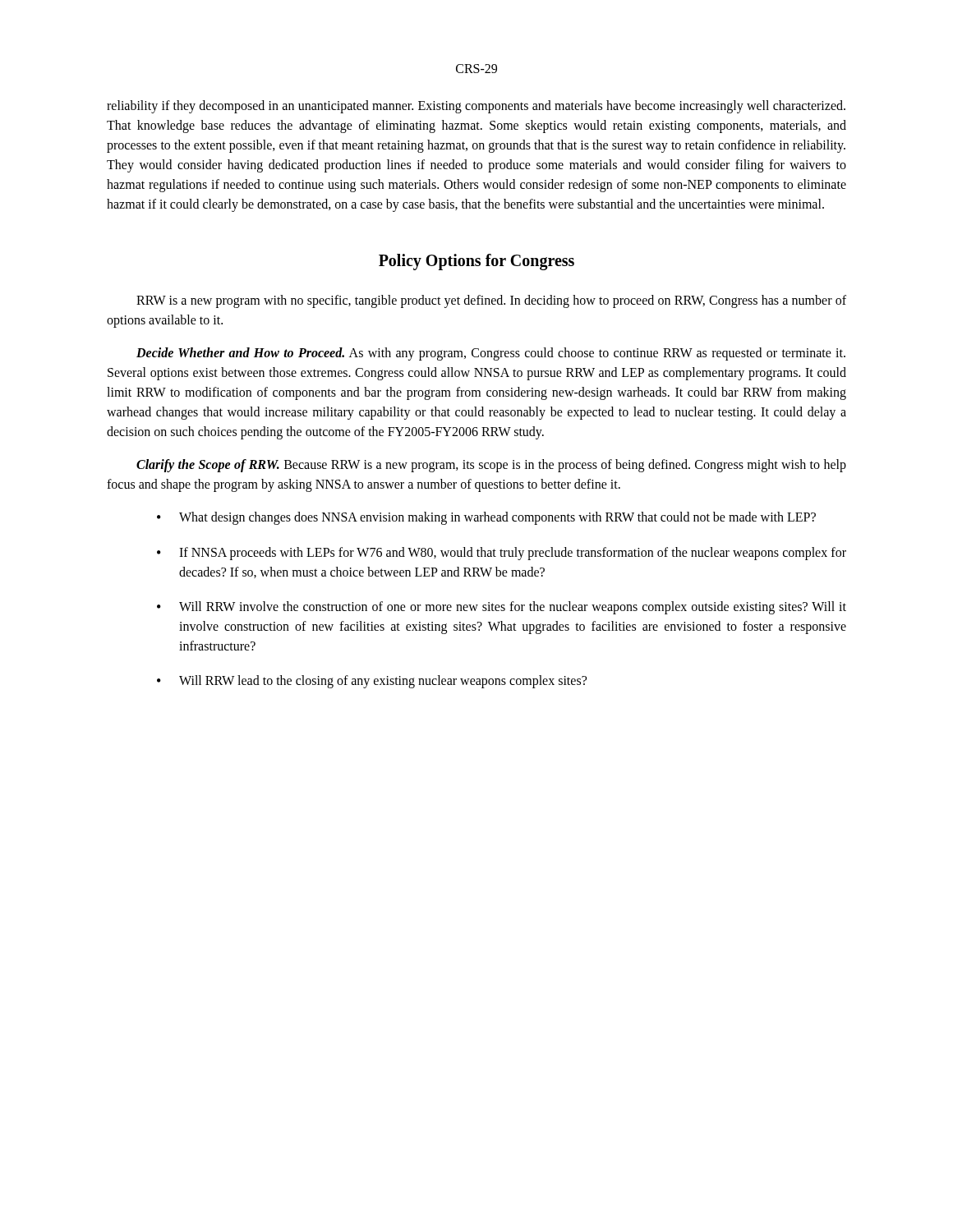Viewport: 953px width, 1232px height.
Task: Locate the element starting "Clarify the Scope of RRW. Because RRW is"
Action: coord(476,475)
